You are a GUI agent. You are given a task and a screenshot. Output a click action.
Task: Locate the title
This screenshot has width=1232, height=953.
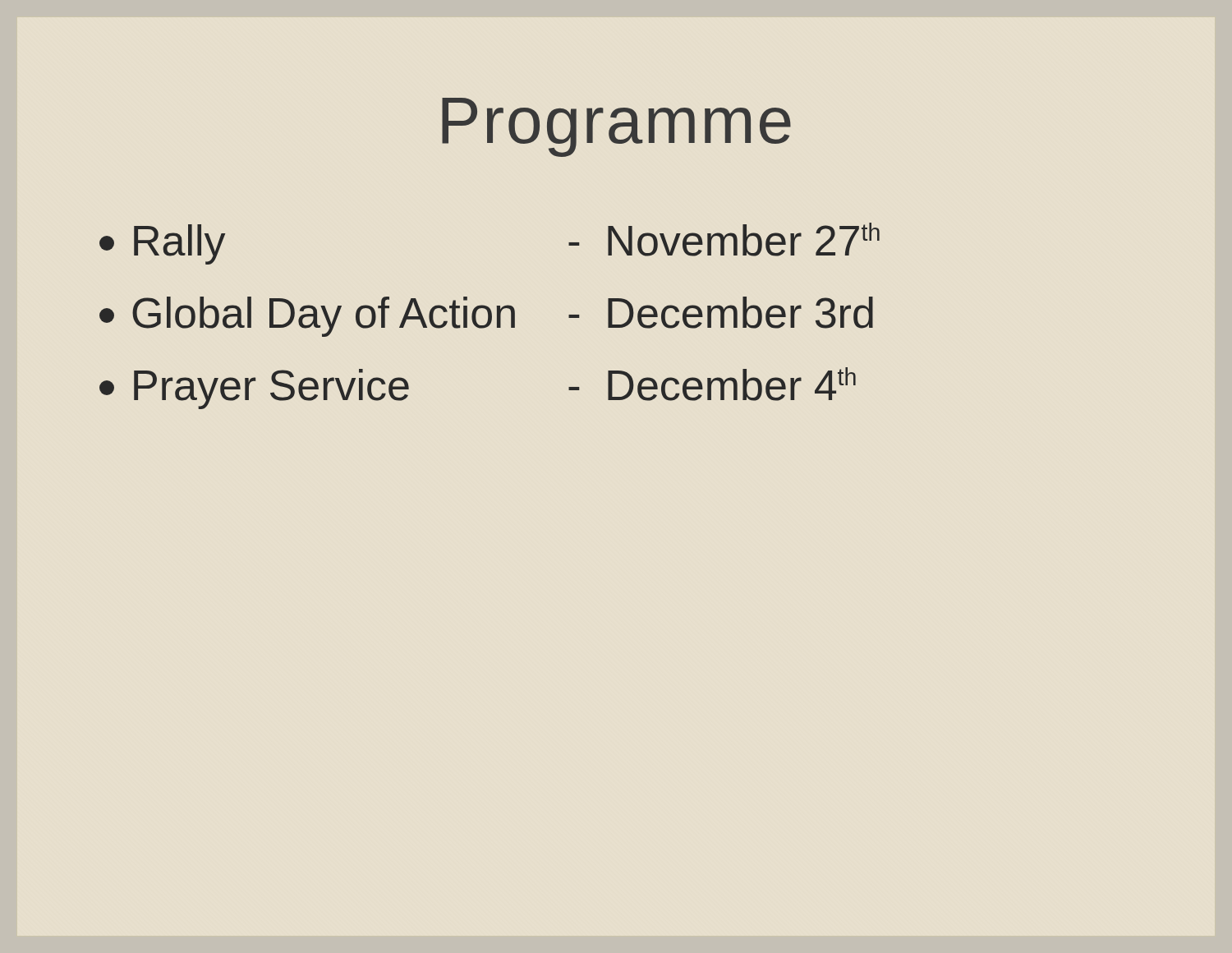(x=616, y=120)
